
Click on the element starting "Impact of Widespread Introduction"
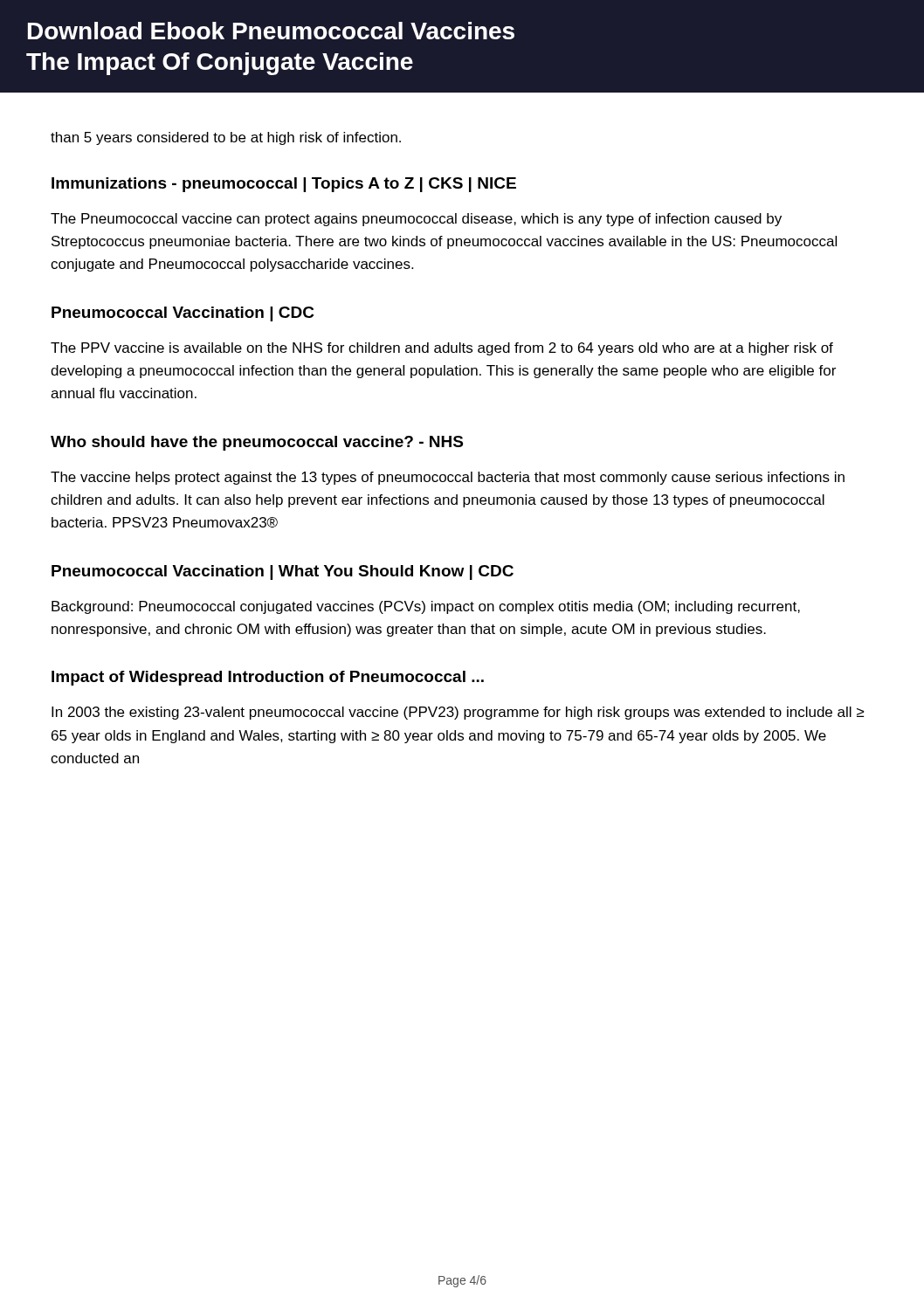[x=462, y=677]
